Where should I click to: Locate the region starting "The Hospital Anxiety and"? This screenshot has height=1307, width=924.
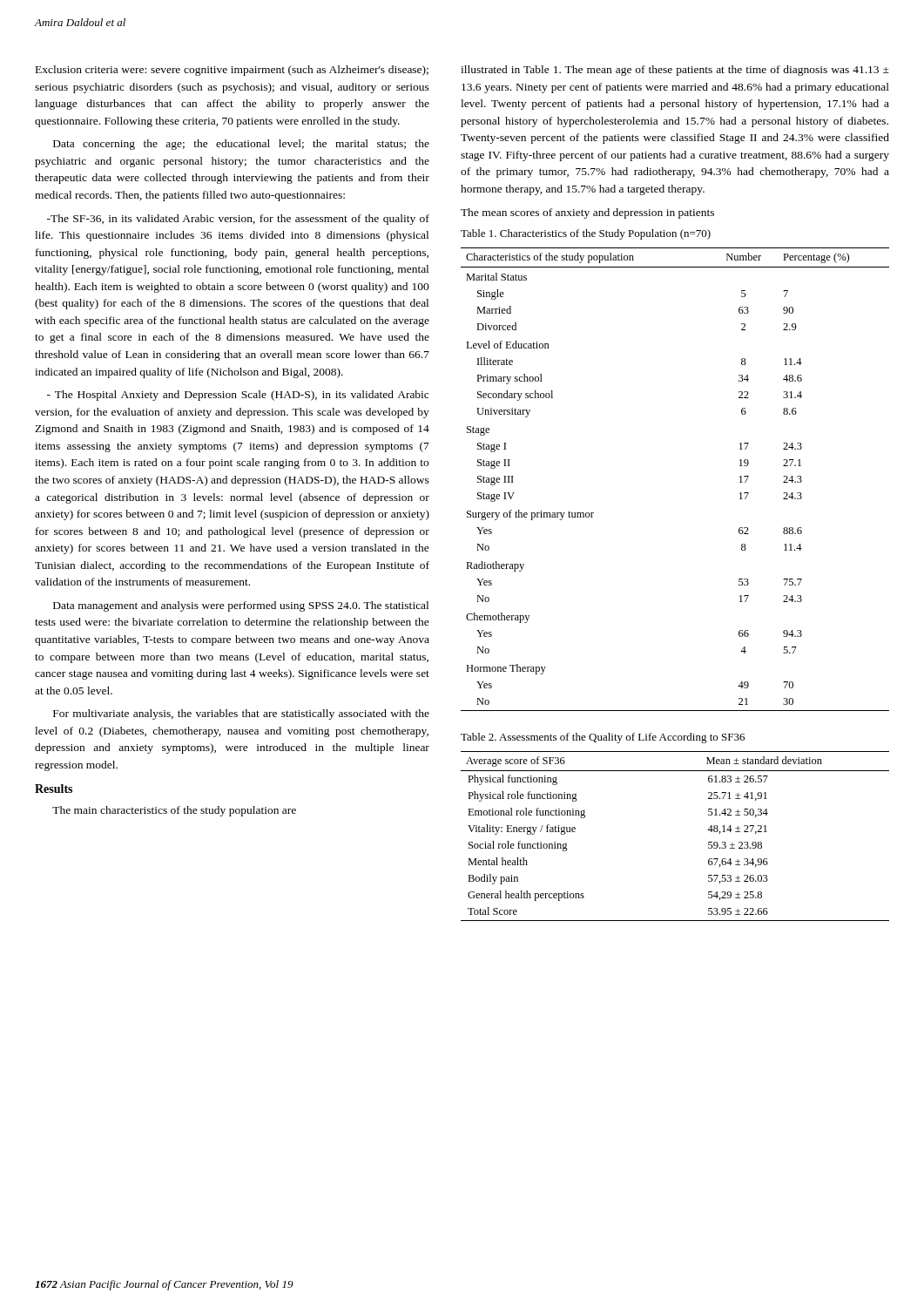[x=232, y=488]
